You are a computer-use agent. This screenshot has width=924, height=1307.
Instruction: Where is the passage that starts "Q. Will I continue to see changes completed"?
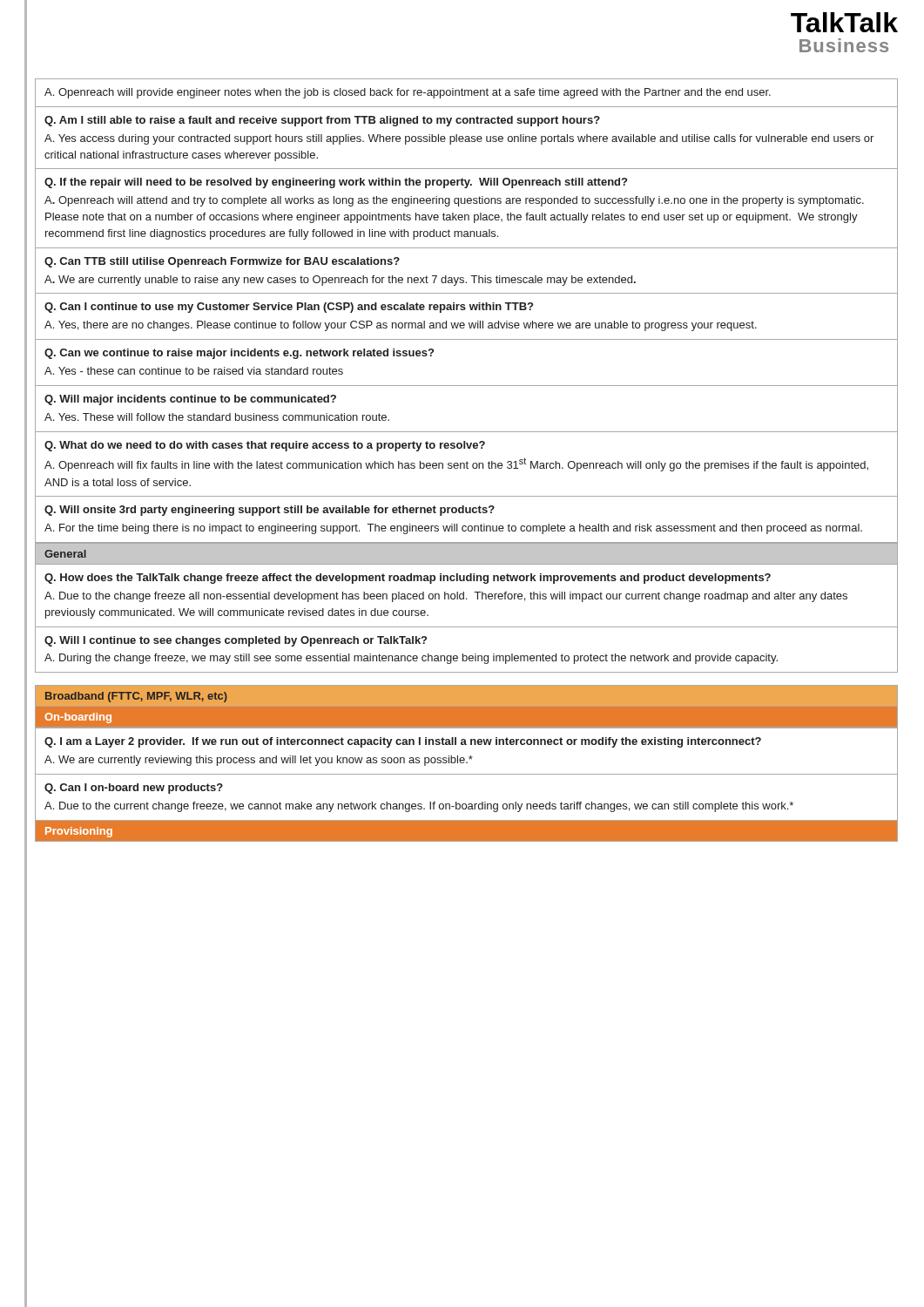coord(466,650)
